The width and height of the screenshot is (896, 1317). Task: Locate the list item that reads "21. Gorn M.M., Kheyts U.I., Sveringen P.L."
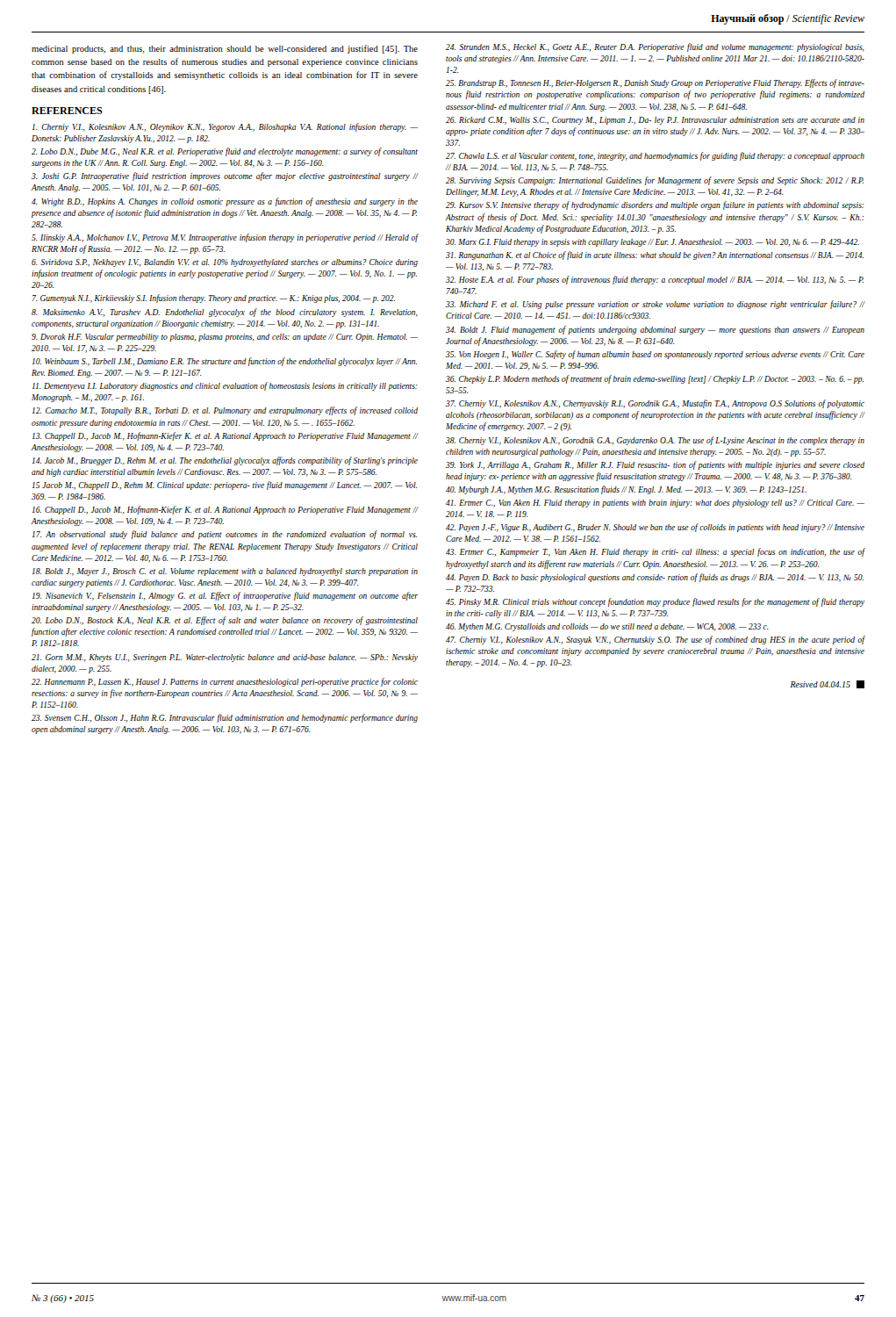pos(225,663)
